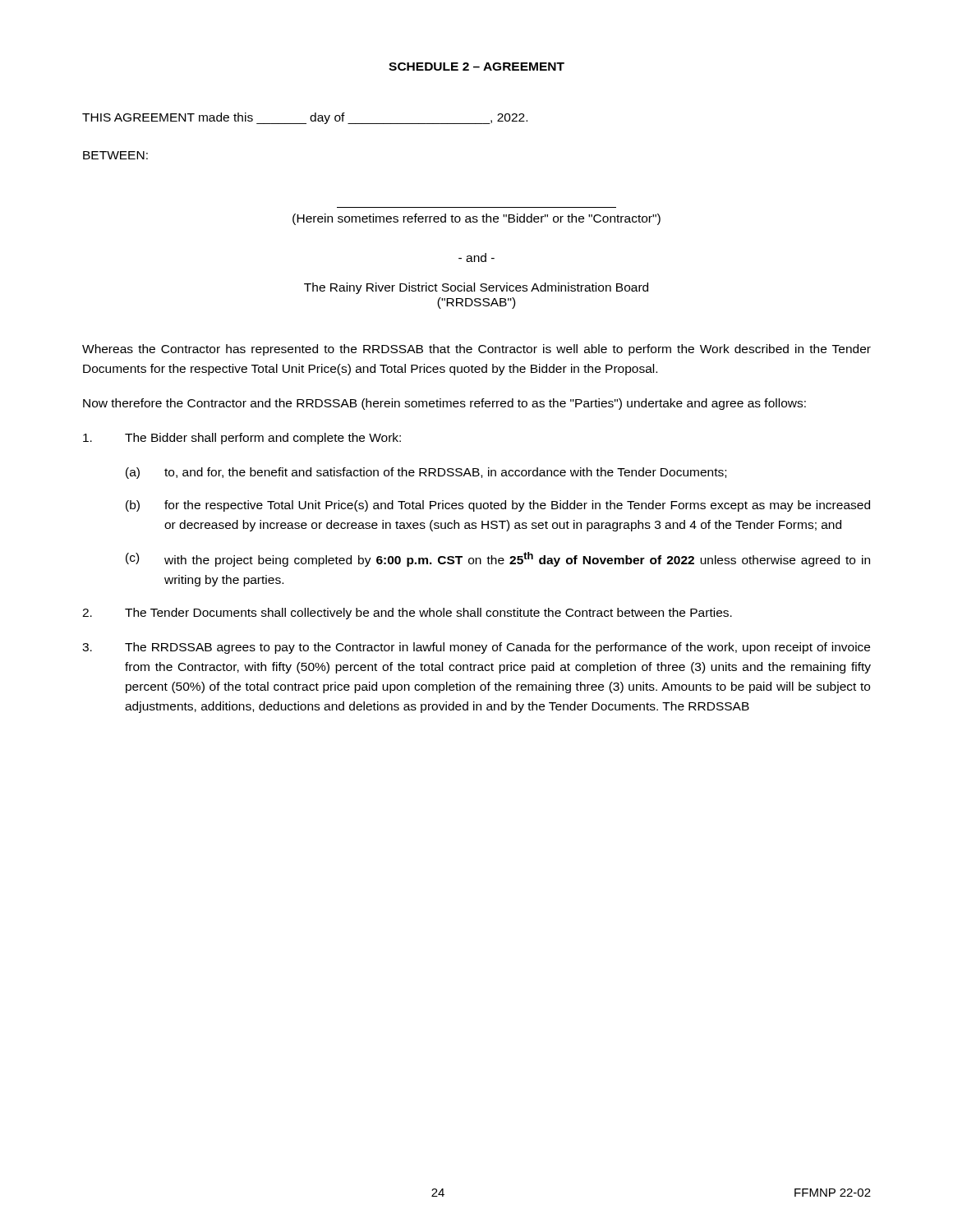Screen dimensions: 1232x953
Task: Find the block on this page that starts "Whereas the Contractor has represented"
Action: [476, 359]
